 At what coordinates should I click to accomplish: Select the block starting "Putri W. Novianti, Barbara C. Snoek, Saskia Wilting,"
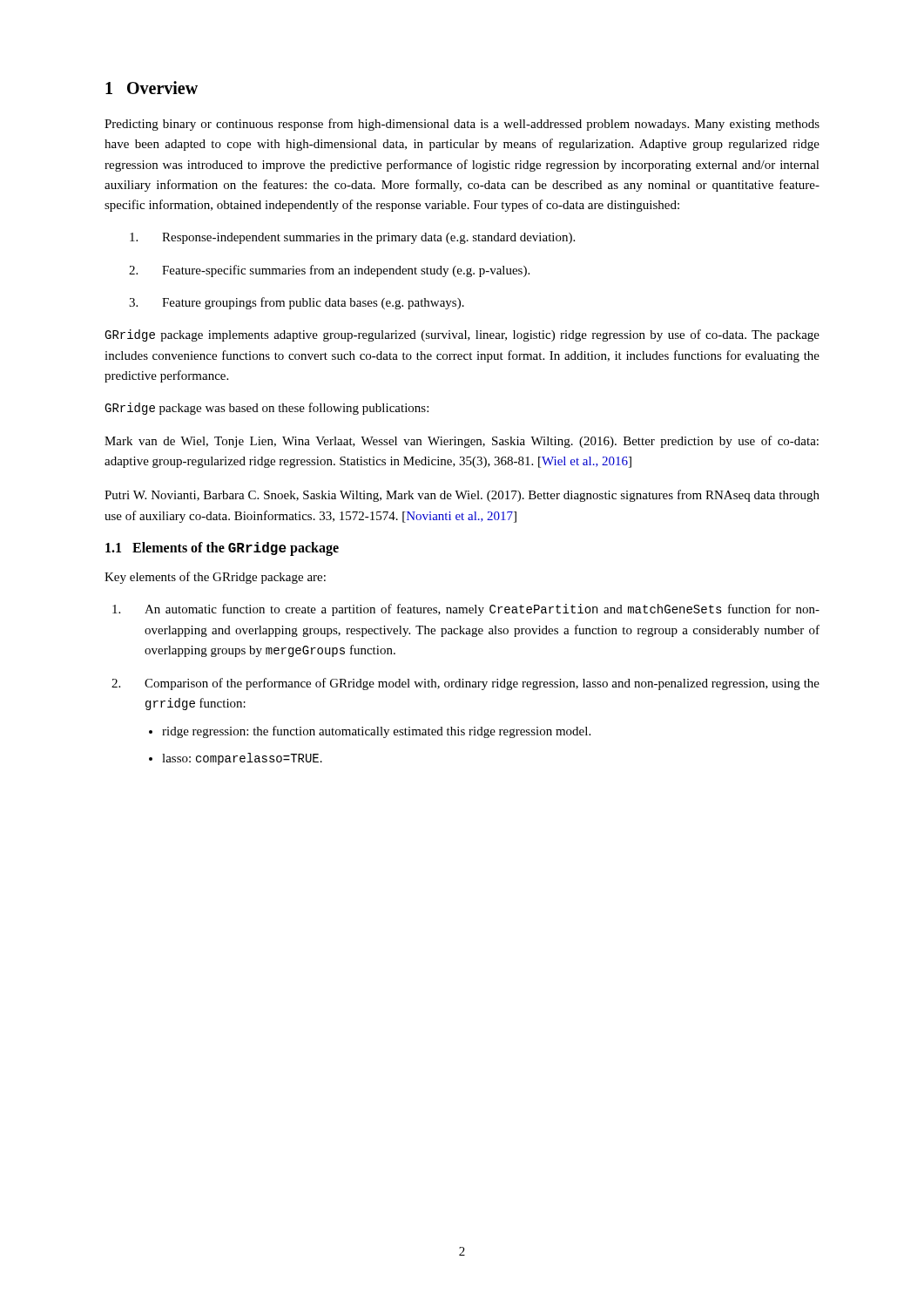tap(462, 505)
